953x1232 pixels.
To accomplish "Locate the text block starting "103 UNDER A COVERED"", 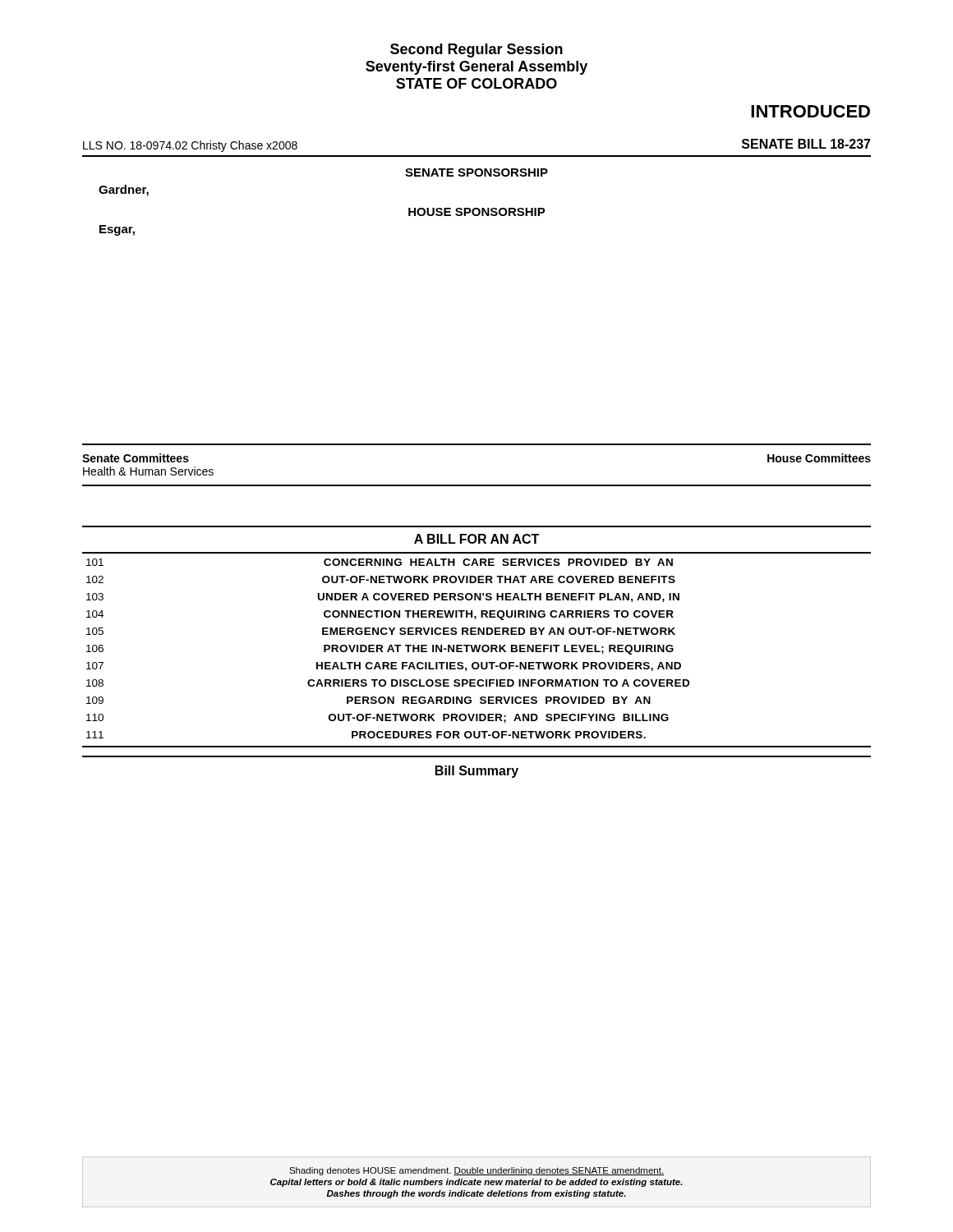I will (x=476, y=597).
